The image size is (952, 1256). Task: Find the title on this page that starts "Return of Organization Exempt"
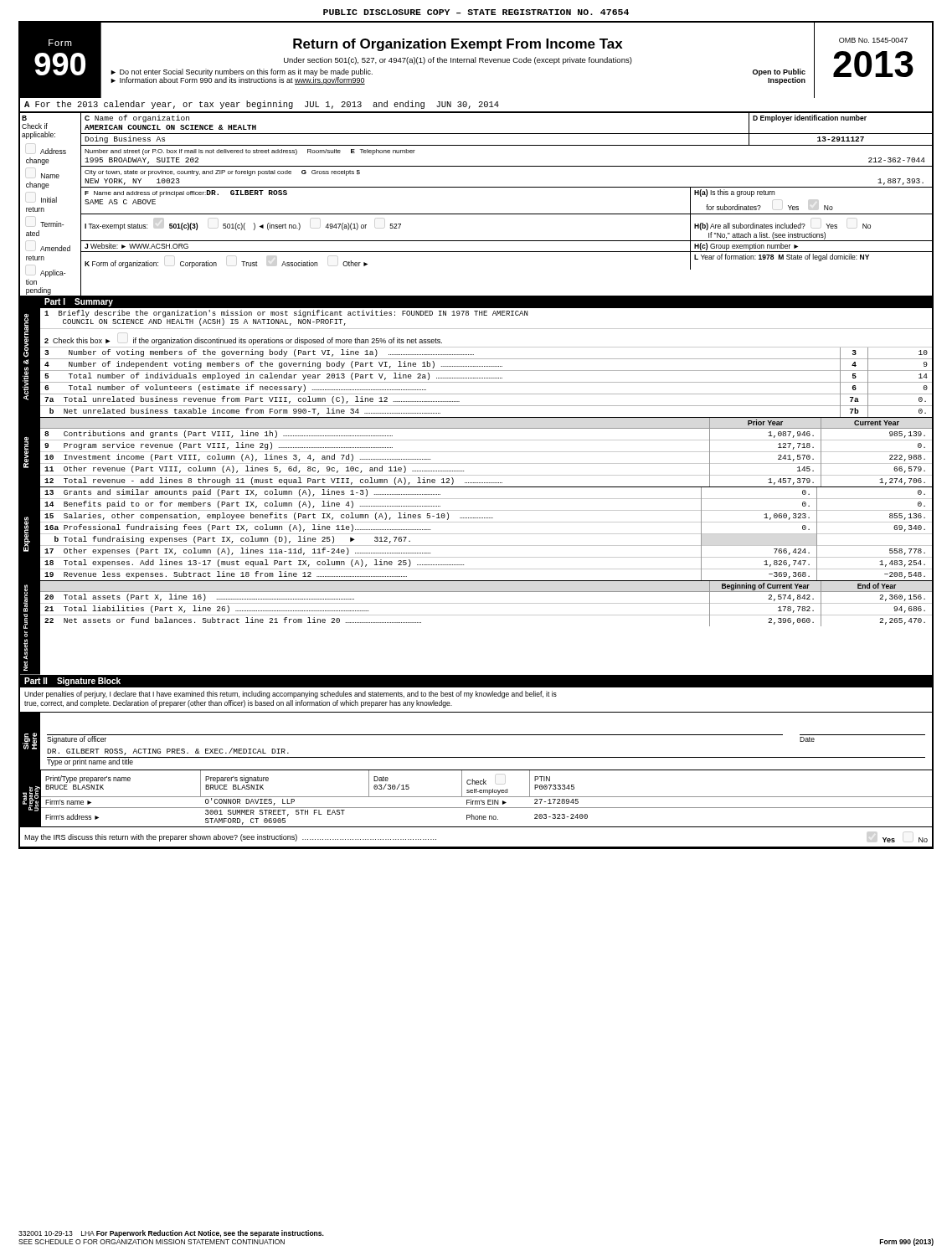[x=458, y=44]
